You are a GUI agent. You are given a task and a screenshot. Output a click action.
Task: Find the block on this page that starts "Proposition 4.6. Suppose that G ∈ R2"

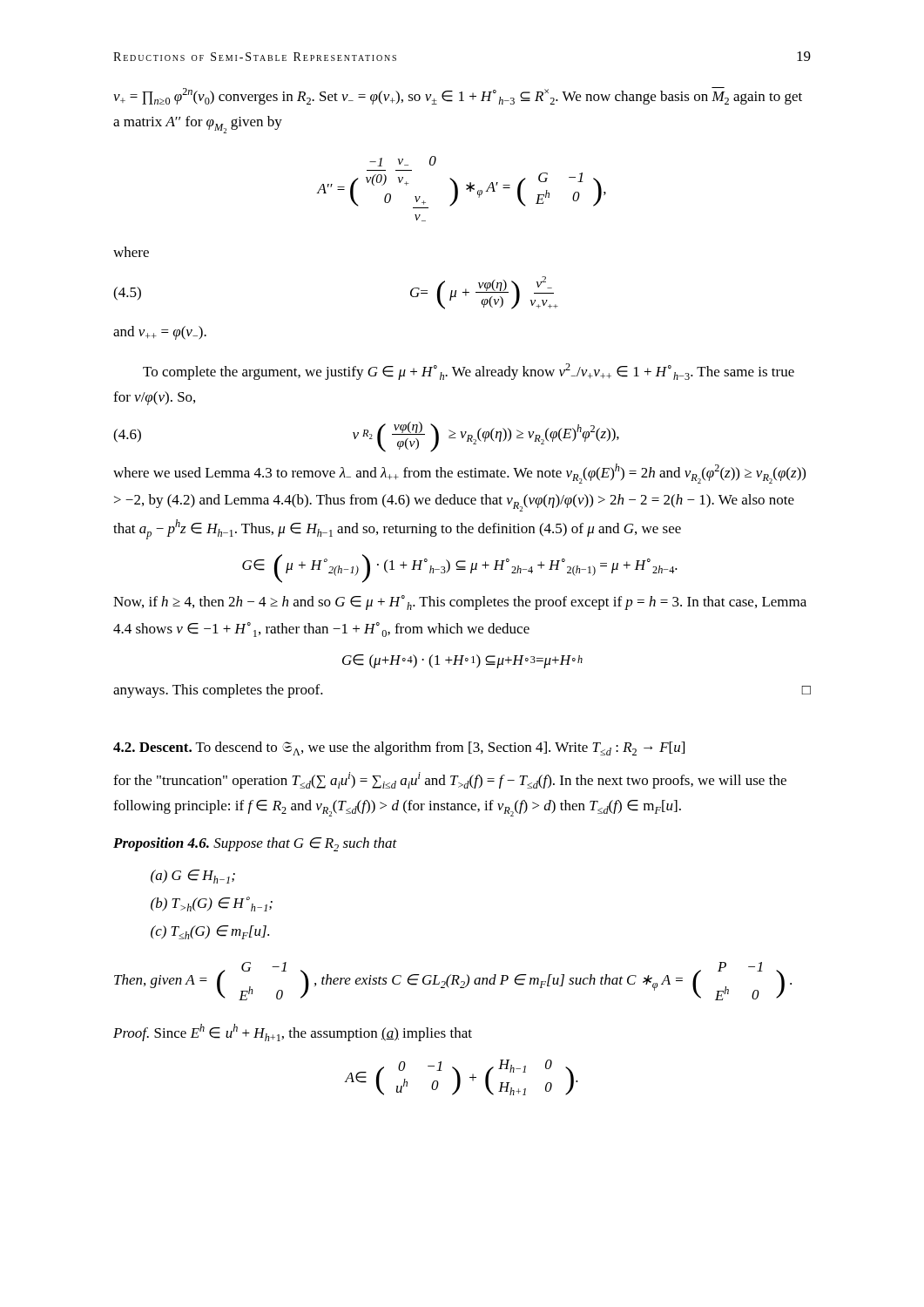tap(255, 845)
